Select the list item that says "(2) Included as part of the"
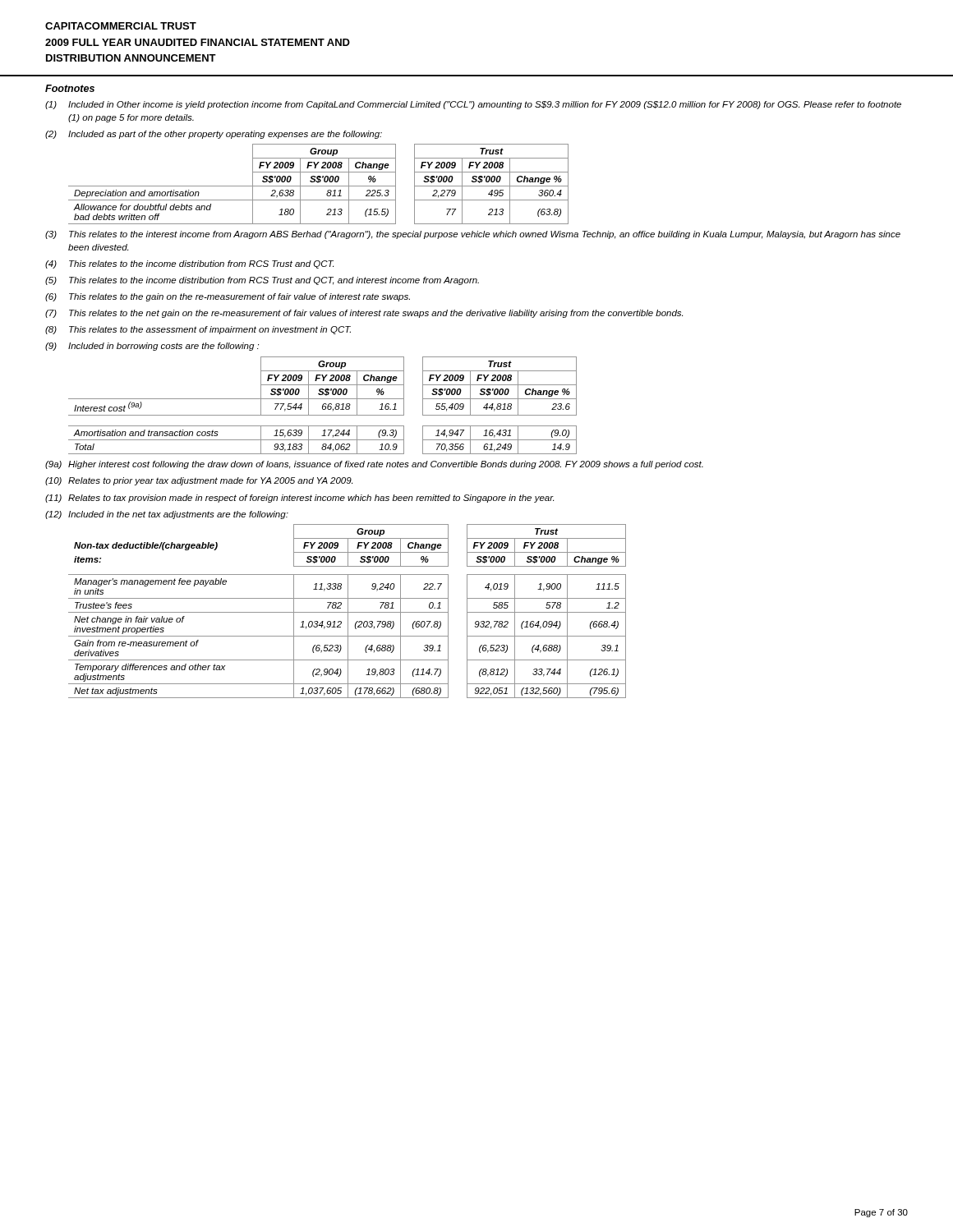The width and height of the screenshot is (953, 1232). tap(476, 134)
